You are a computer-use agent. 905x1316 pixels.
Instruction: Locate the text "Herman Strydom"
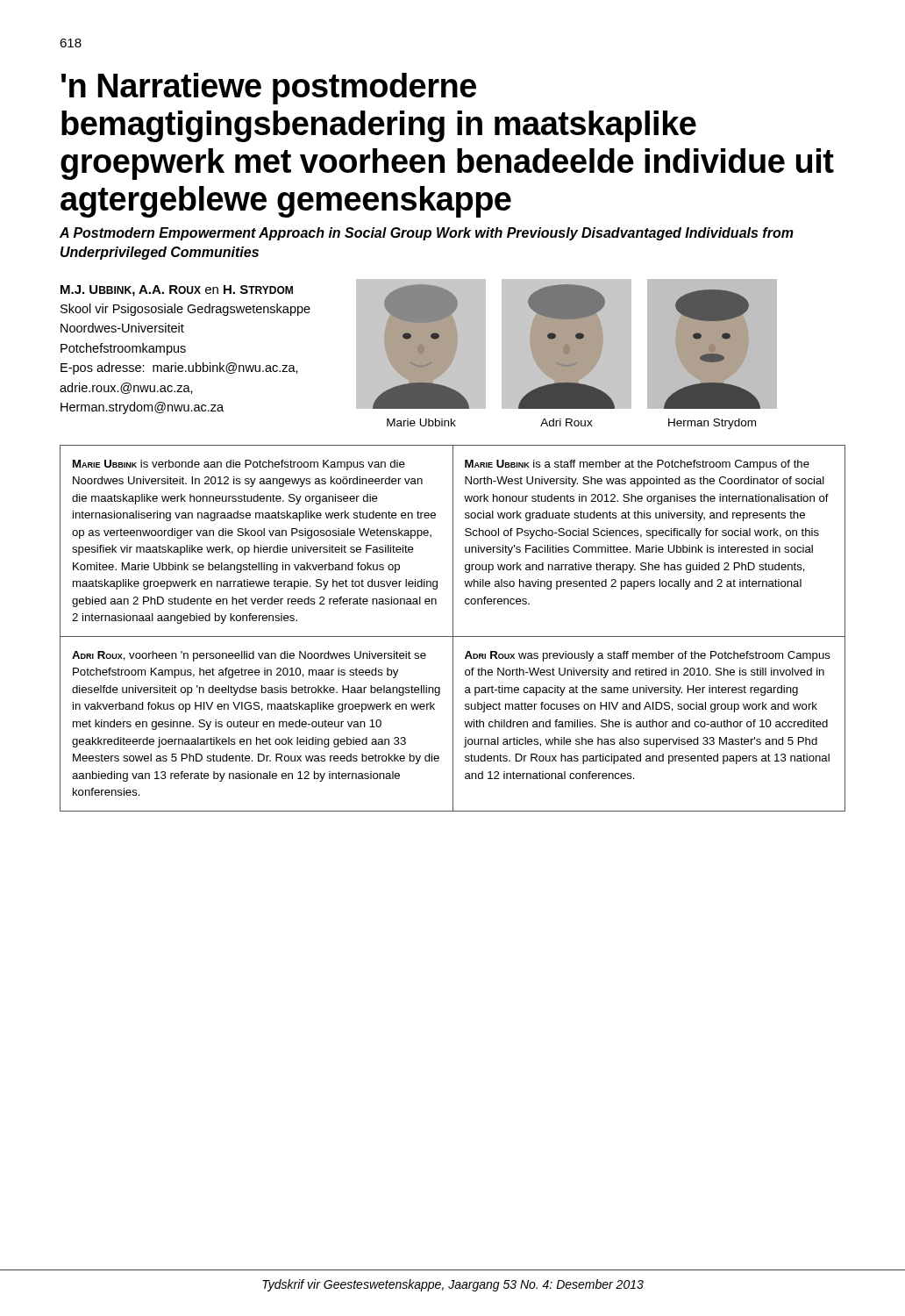pos(712,422)
